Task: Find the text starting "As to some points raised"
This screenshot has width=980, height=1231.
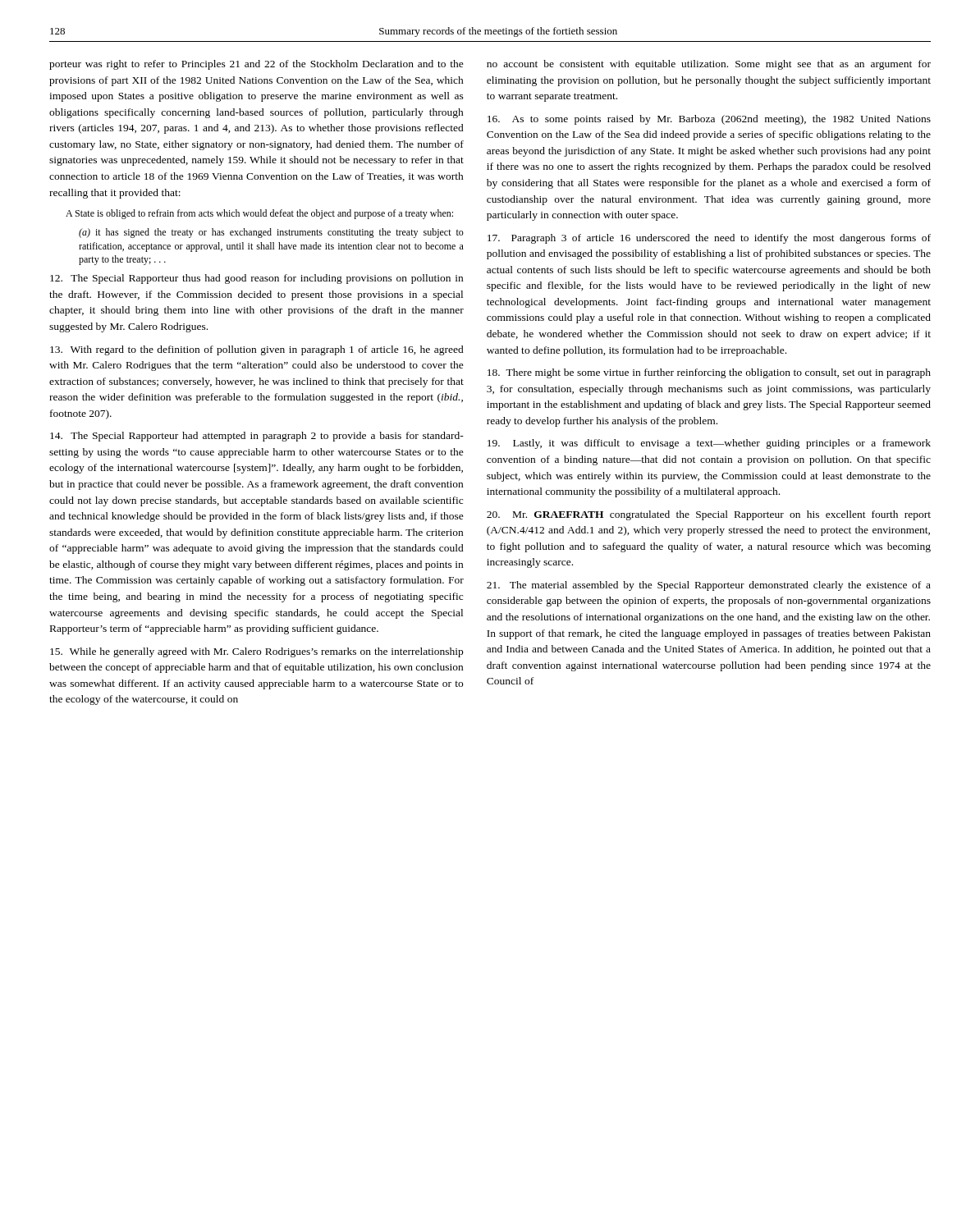Action: 709,167
